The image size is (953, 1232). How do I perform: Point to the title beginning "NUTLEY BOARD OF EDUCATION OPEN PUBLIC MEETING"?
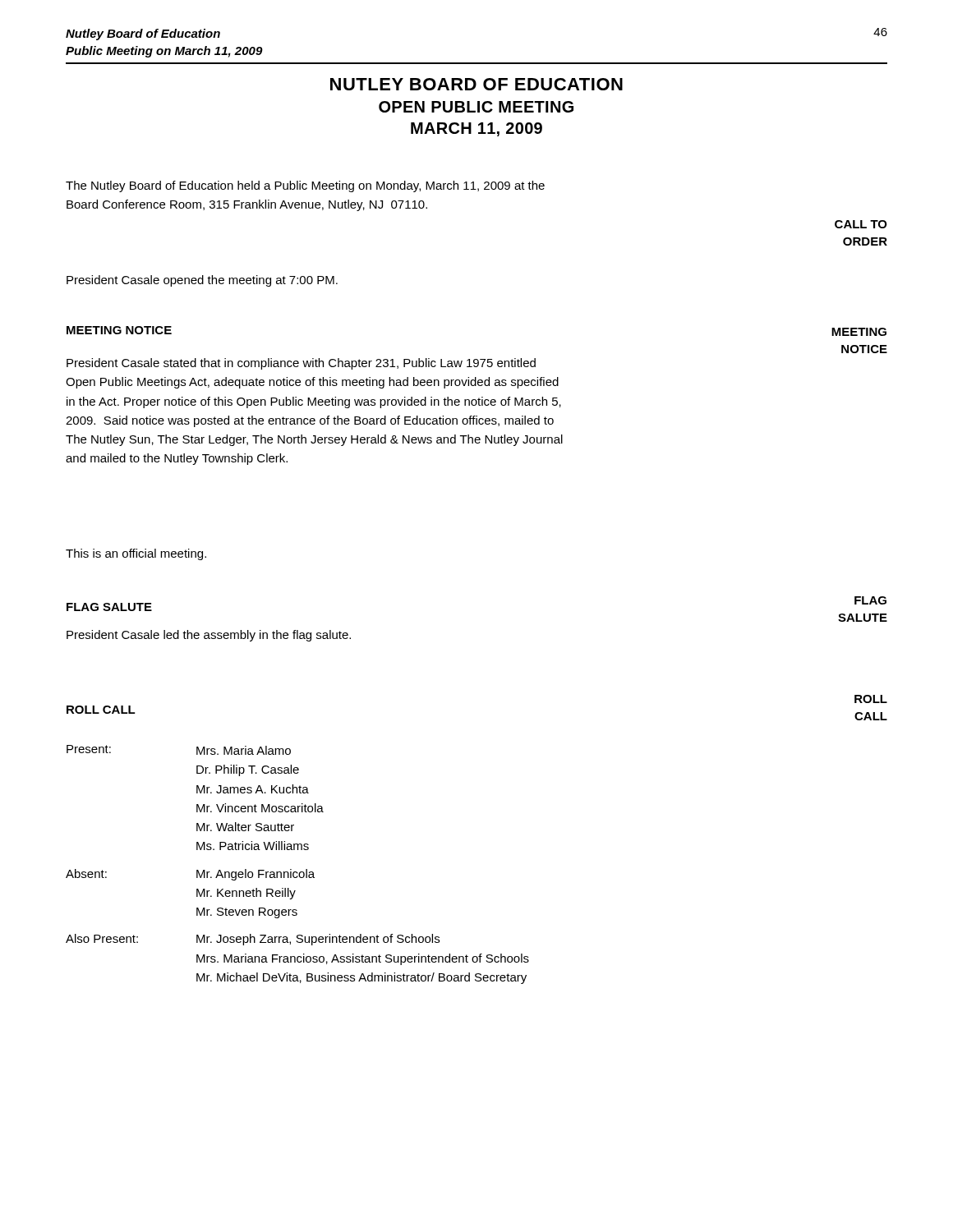(476, 106)
